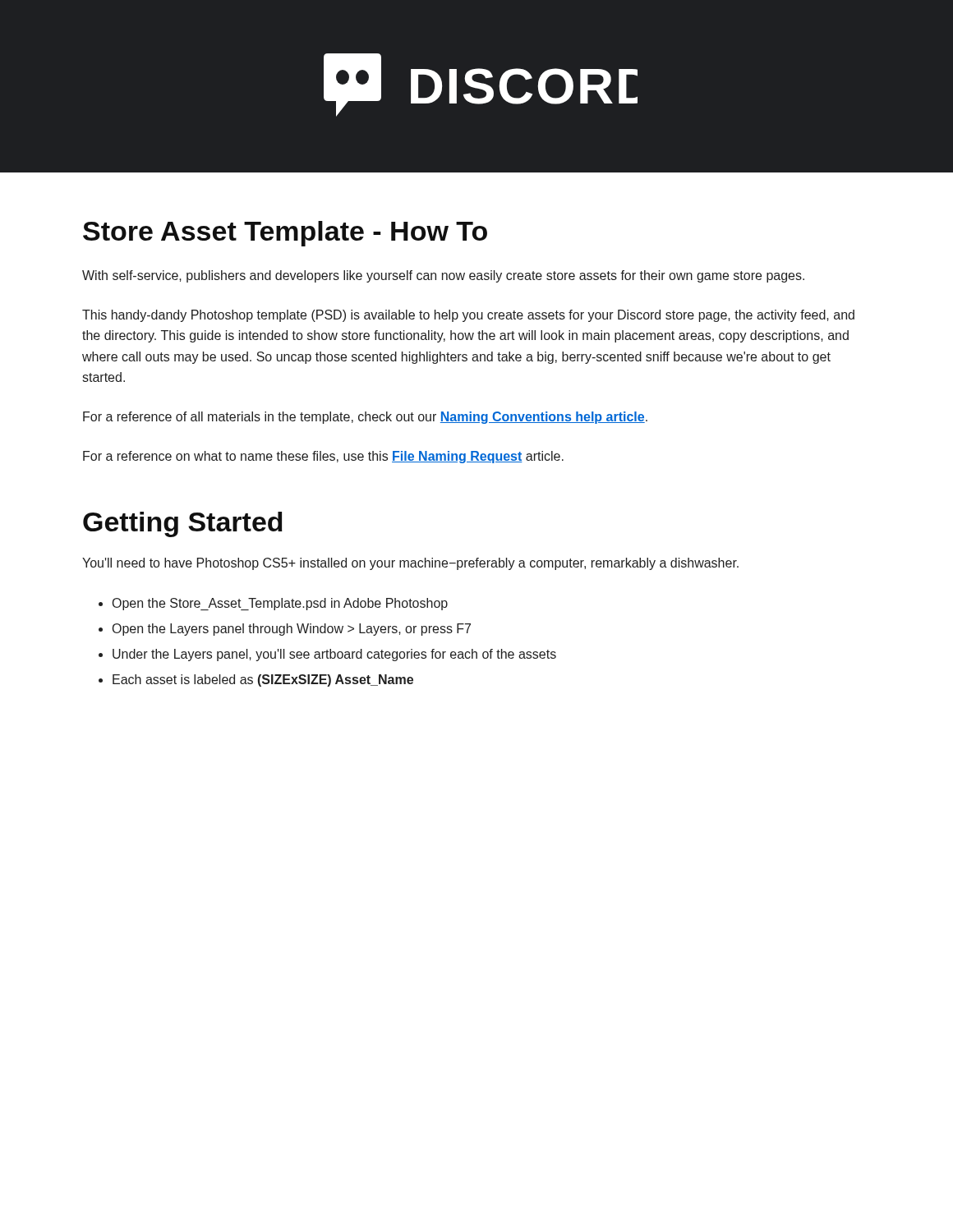Click the passage that begins "Under the Layers panel, you'll"
Image resolution: width=953 pixels, height=1232 pixels.
click(491, 654)
